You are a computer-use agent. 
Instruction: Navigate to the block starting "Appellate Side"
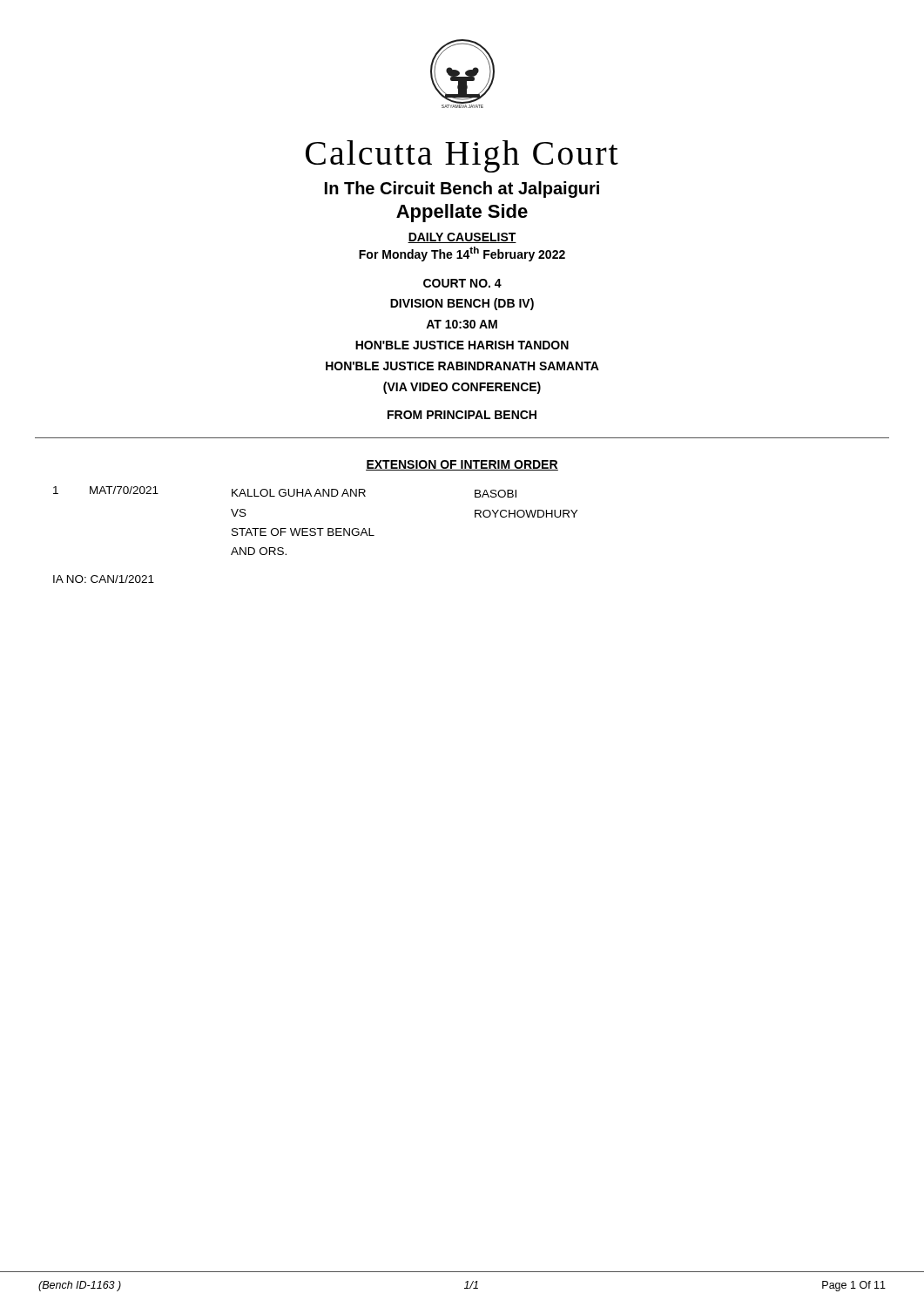tap(462, 211)
